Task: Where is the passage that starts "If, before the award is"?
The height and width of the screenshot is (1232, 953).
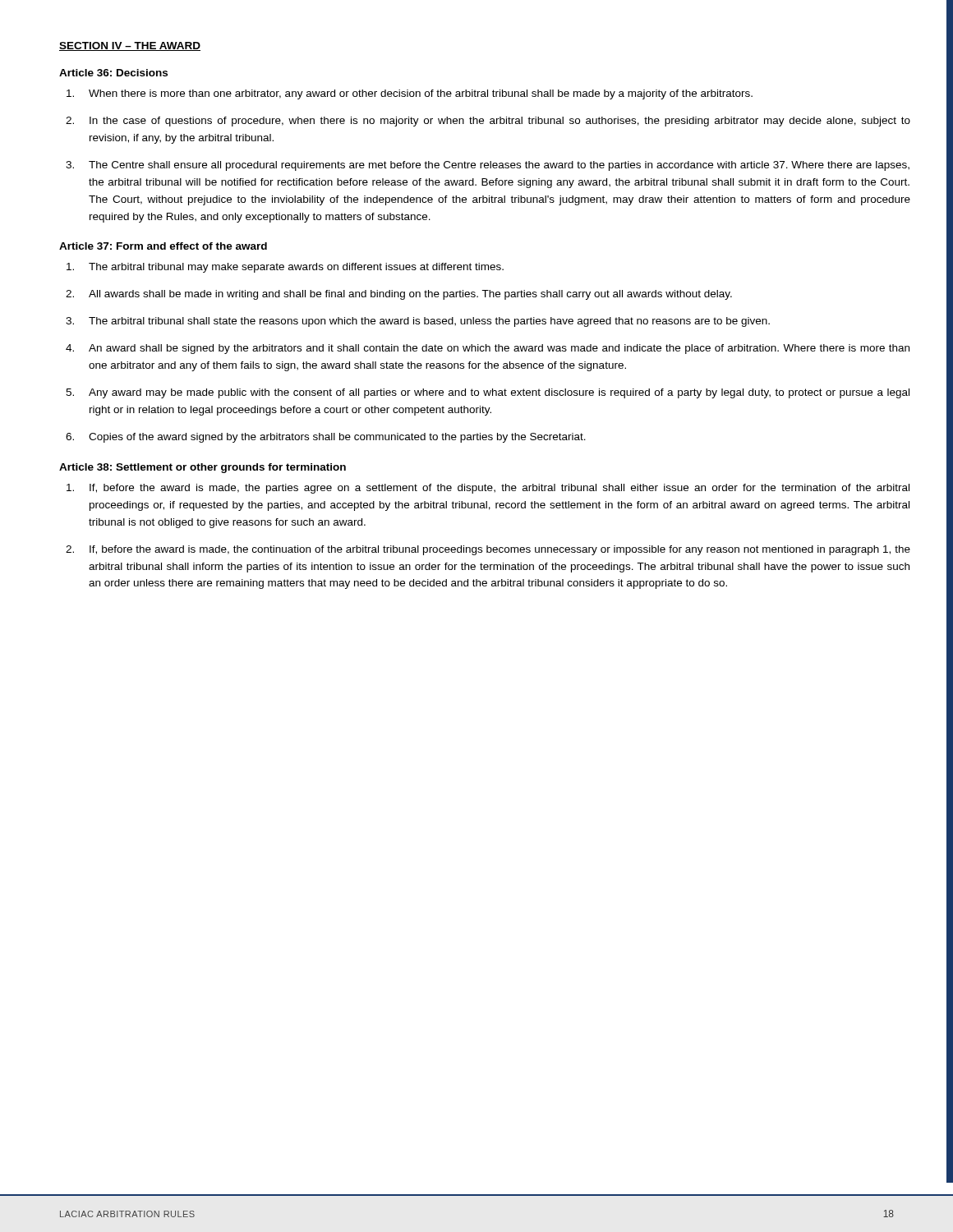Action: (488, 505)
